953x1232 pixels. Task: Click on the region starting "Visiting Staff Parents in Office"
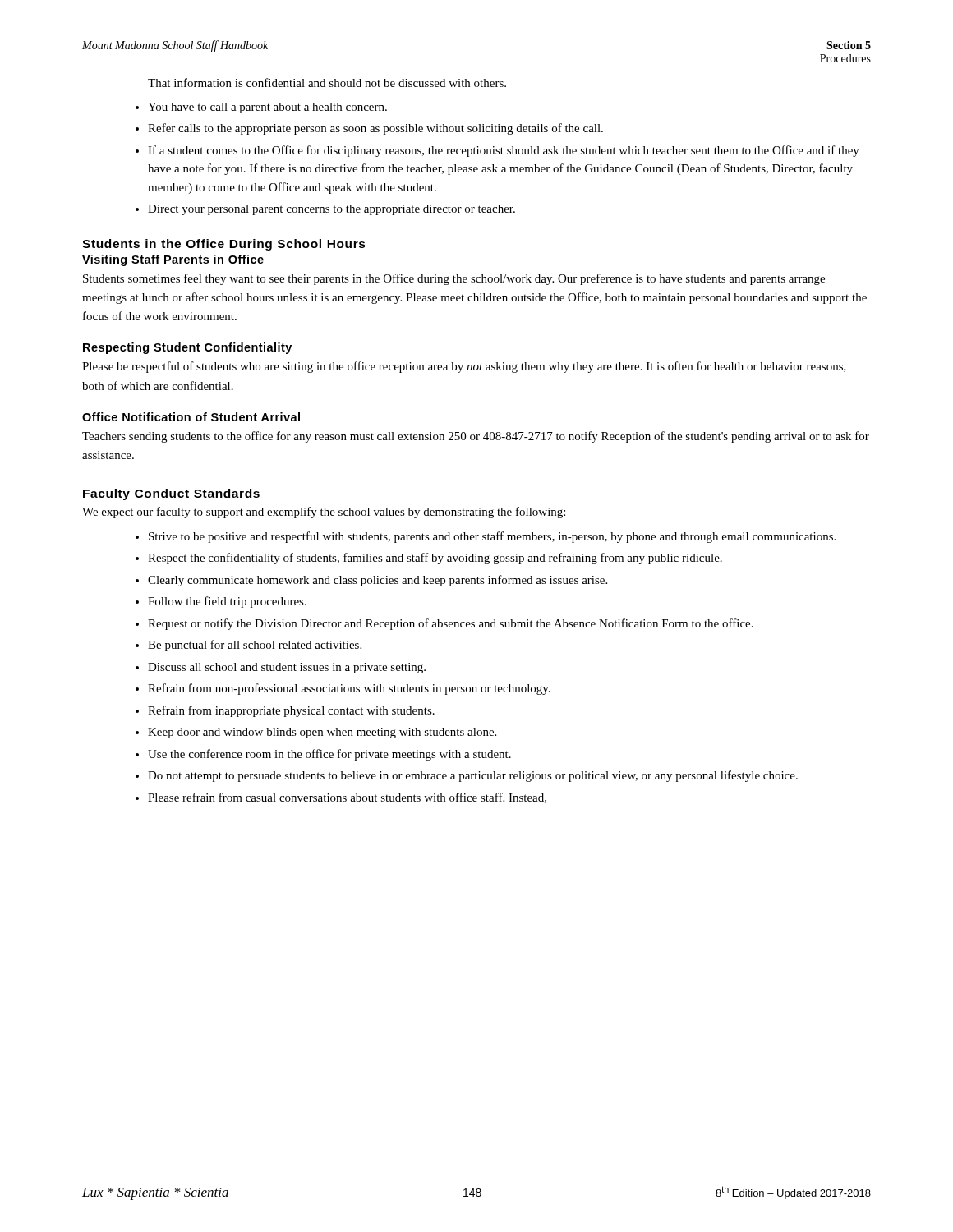pyautogui.click(x=173, y=259)
